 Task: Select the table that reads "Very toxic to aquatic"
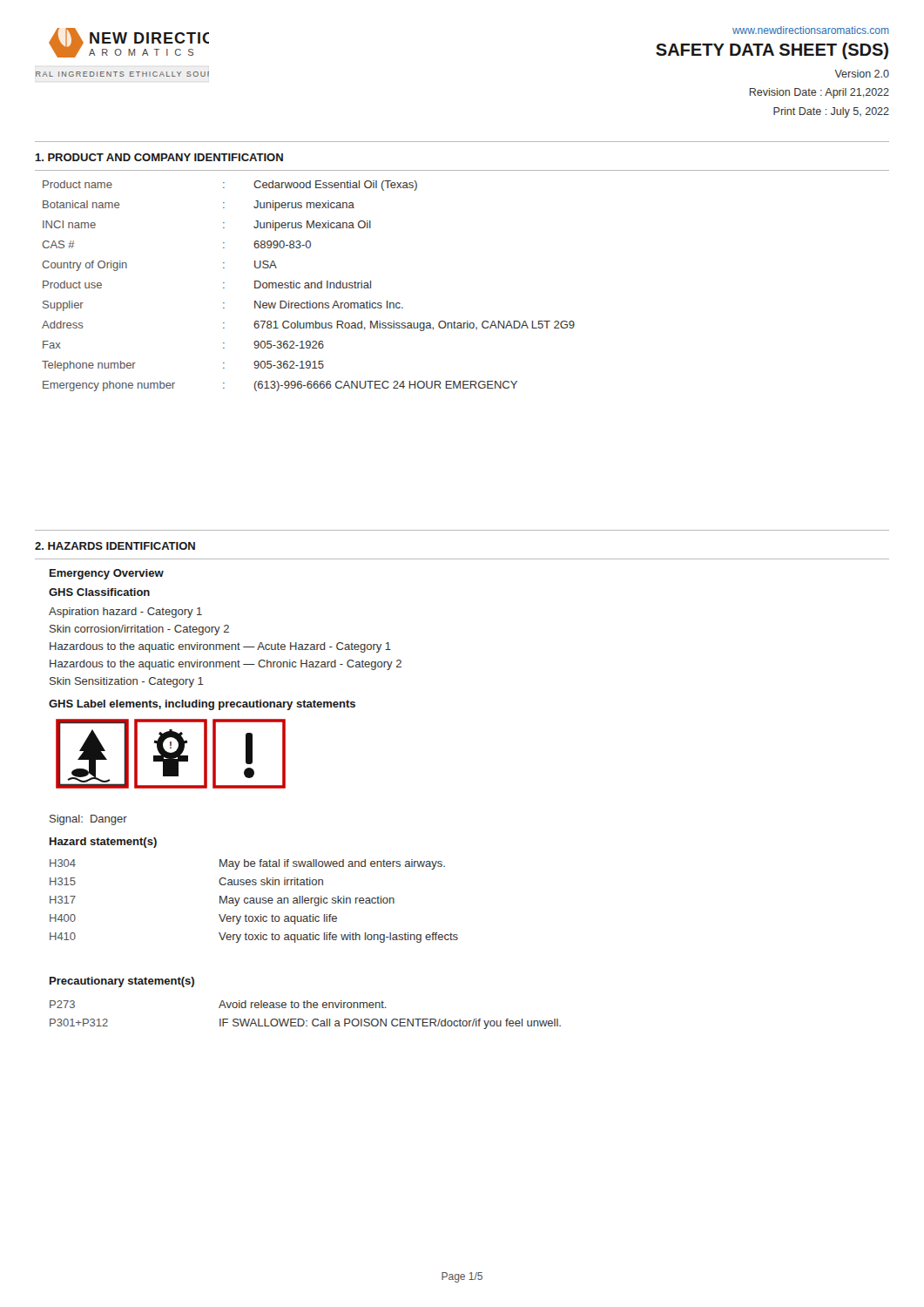469,900
